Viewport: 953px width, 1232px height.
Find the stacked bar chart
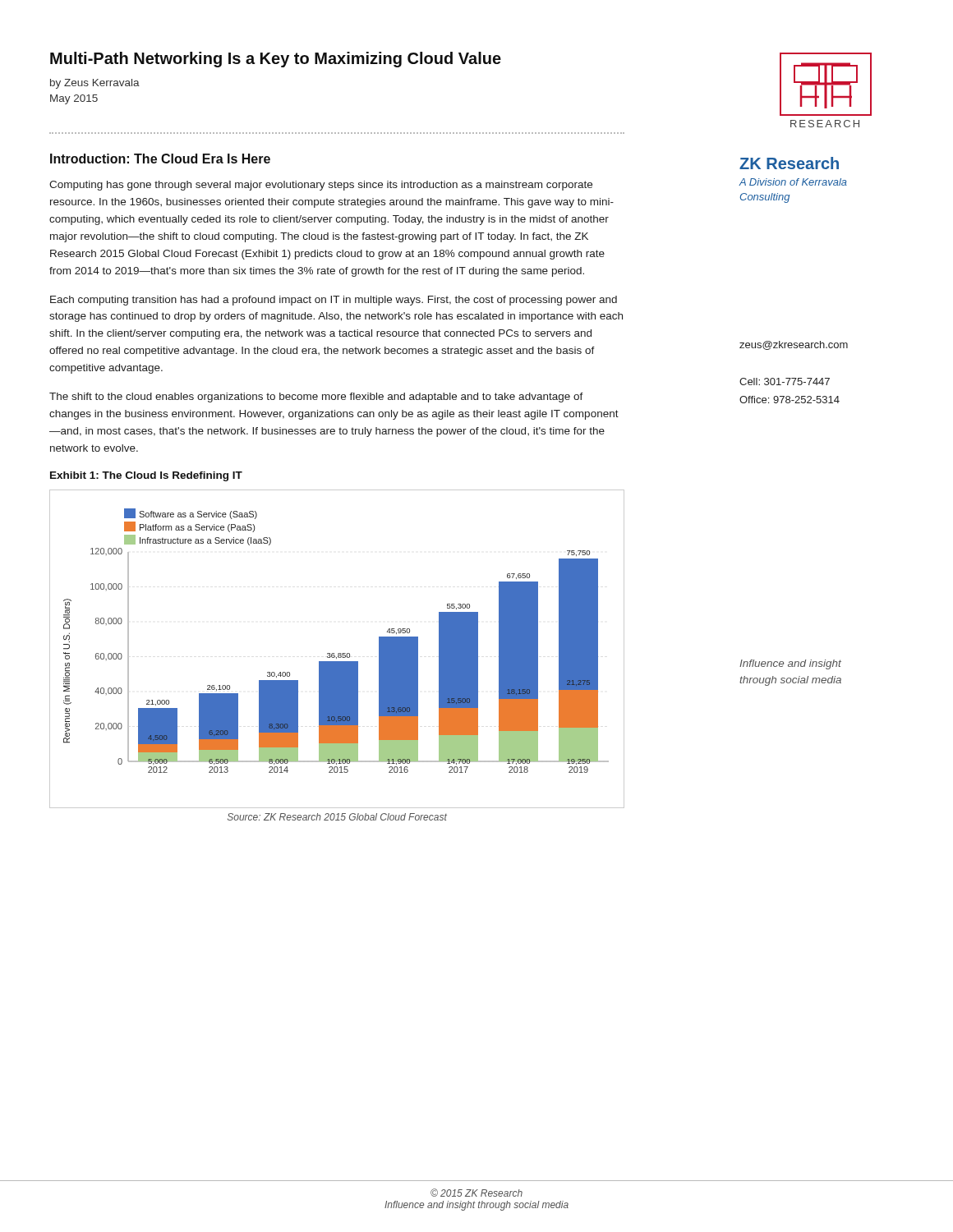[337, 649]
